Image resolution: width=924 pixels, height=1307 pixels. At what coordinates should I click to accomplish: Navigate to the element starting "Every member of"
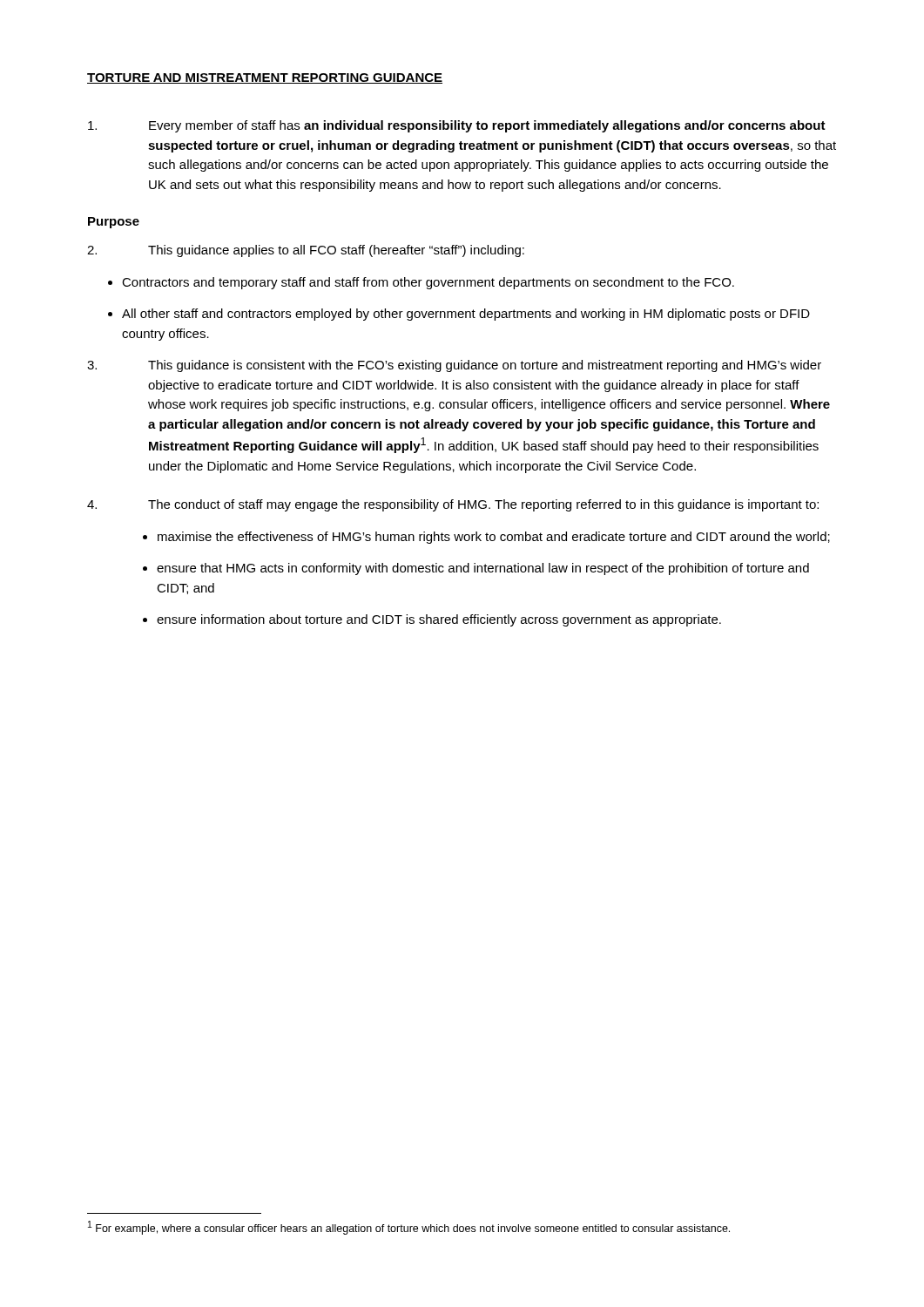point(462,155)
